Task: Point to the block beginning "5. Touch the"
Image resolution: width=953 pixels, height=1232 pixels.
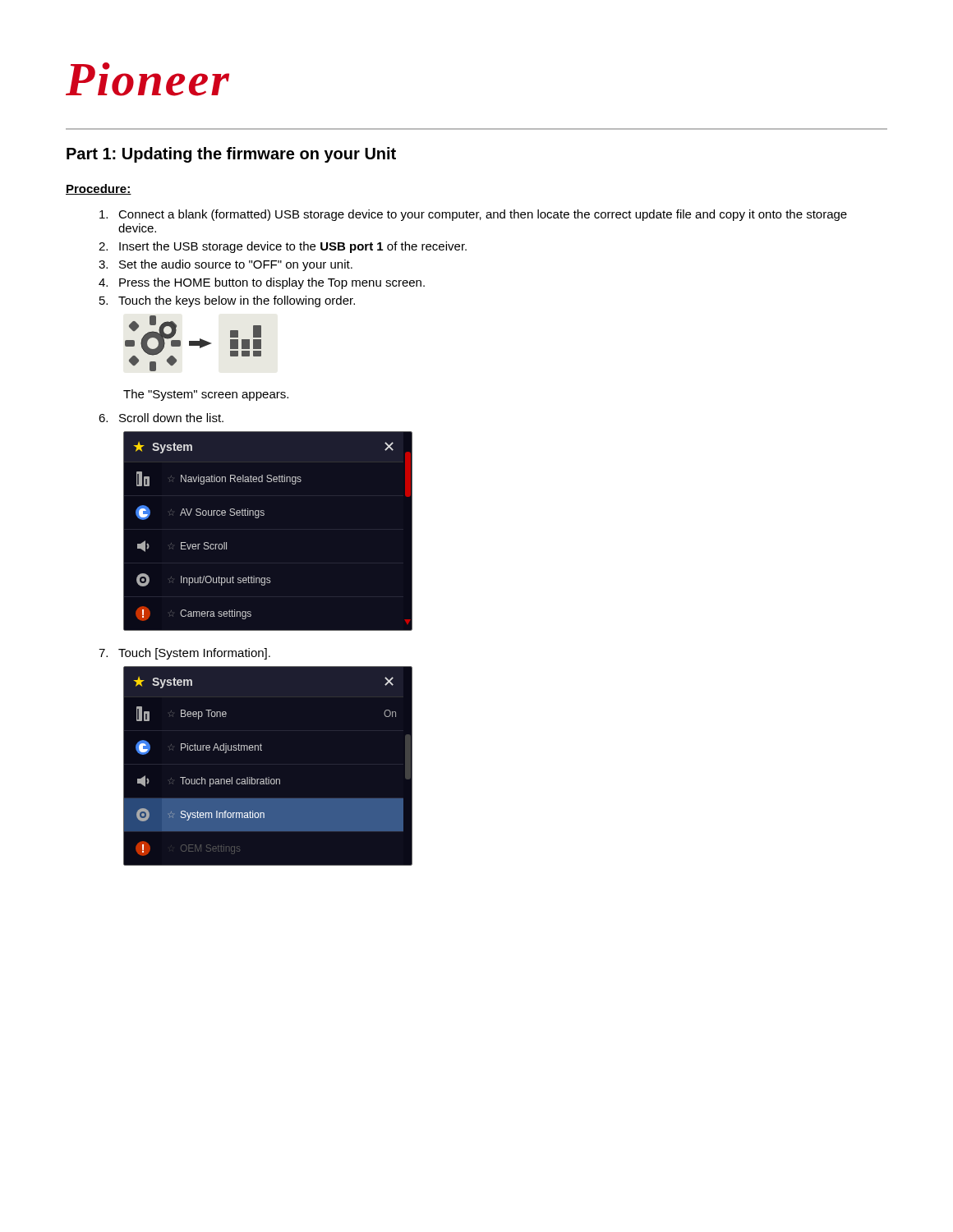Action: (227, 300)
